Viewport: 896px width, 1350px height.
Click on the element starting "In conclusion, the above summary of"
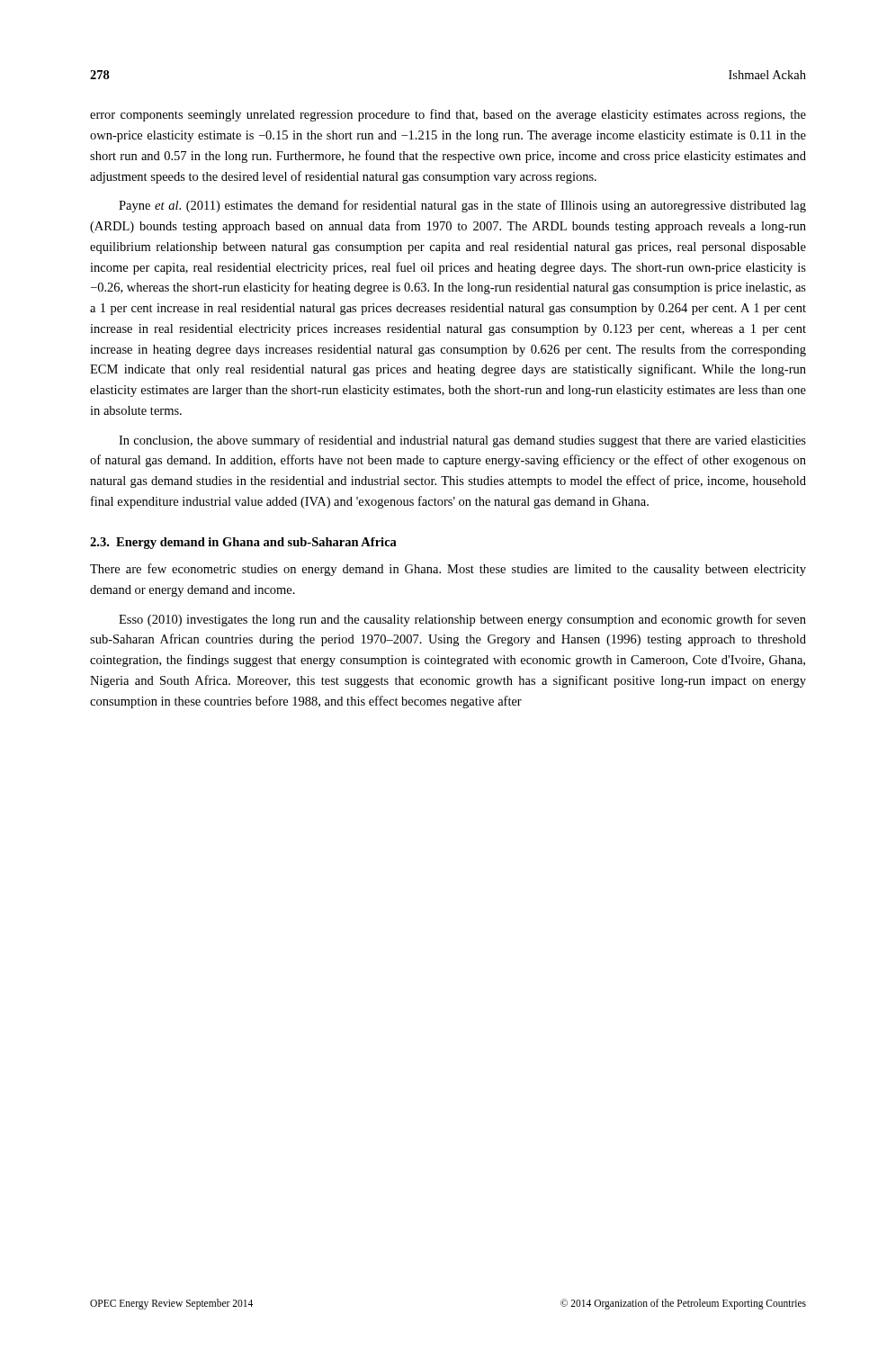(448, 471)
